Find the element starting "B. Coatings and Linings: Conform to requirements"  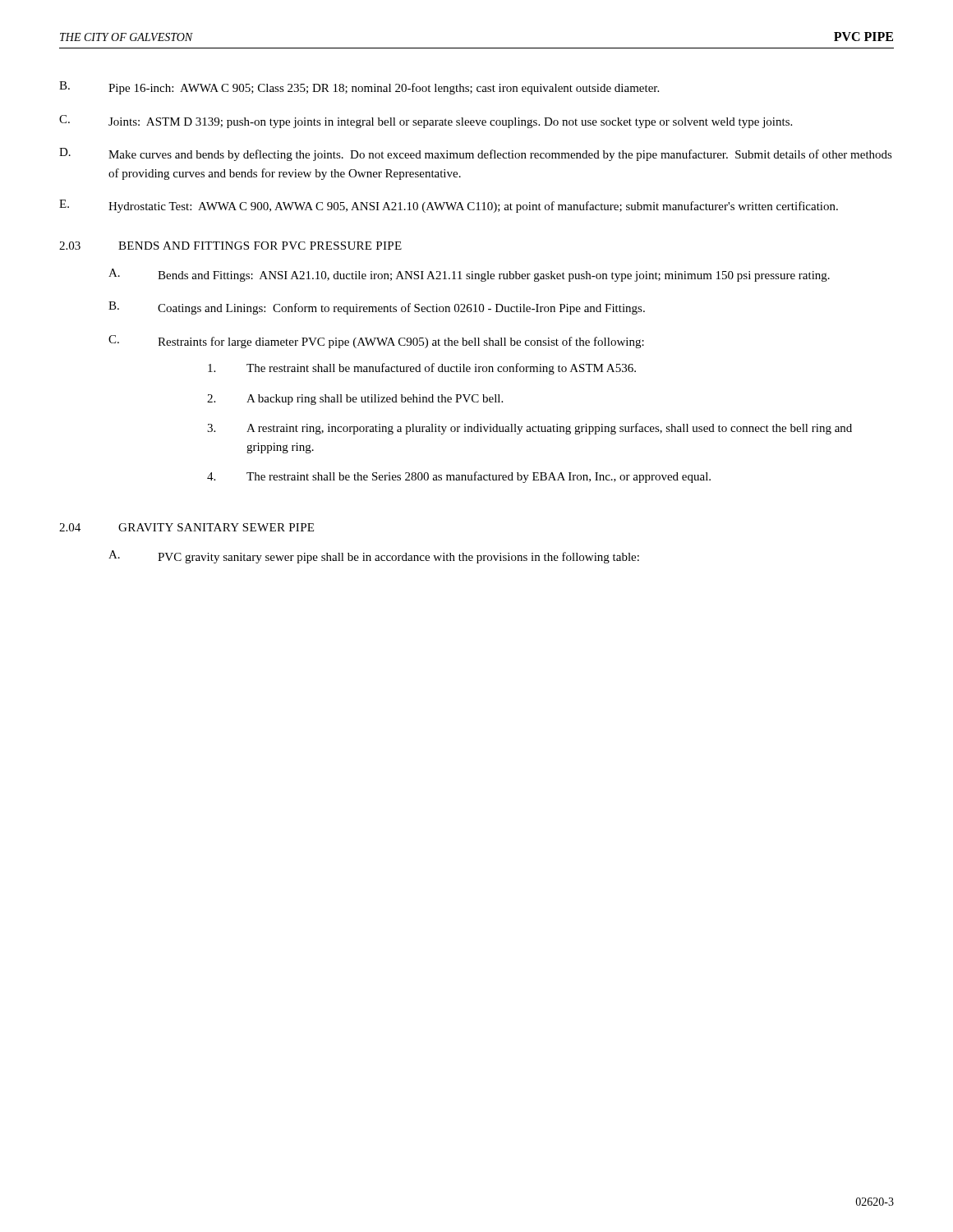501,308
